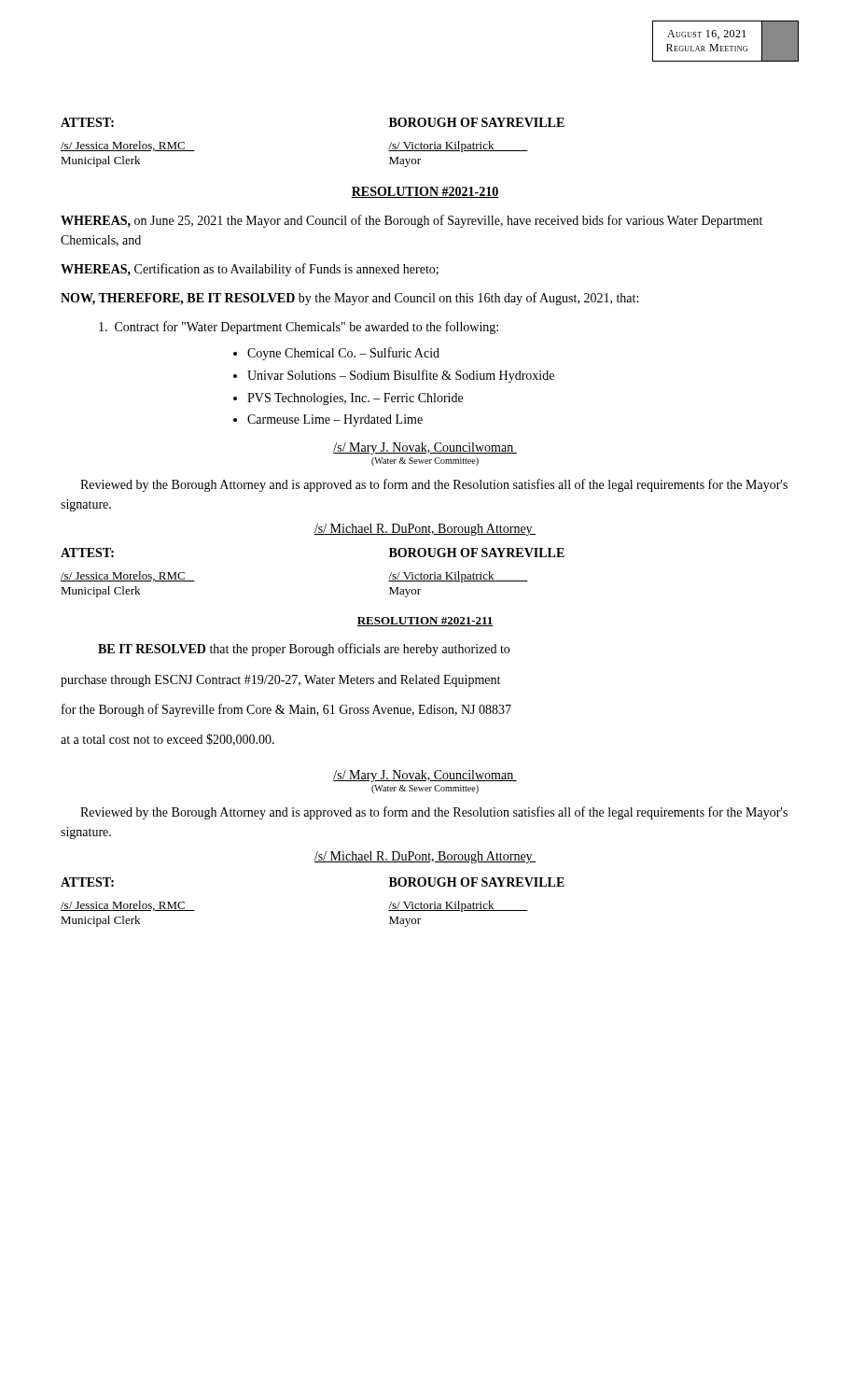850x1400 pixels.
Task: Find the text block that says "for the Borough of"
Action: point(286,710)
